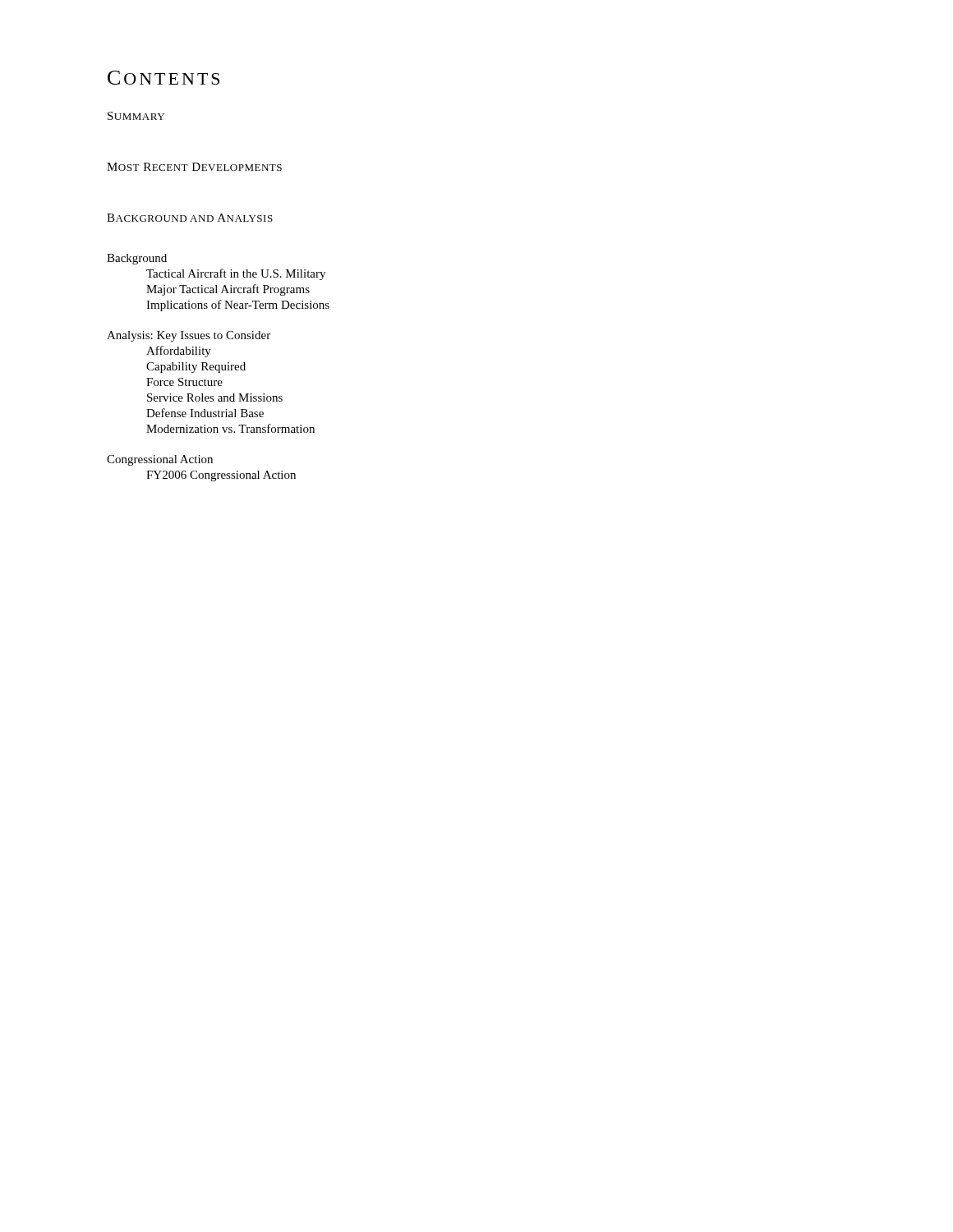Locate the section header that says "BACKGROUND AND ANALYSIS"

190,218
